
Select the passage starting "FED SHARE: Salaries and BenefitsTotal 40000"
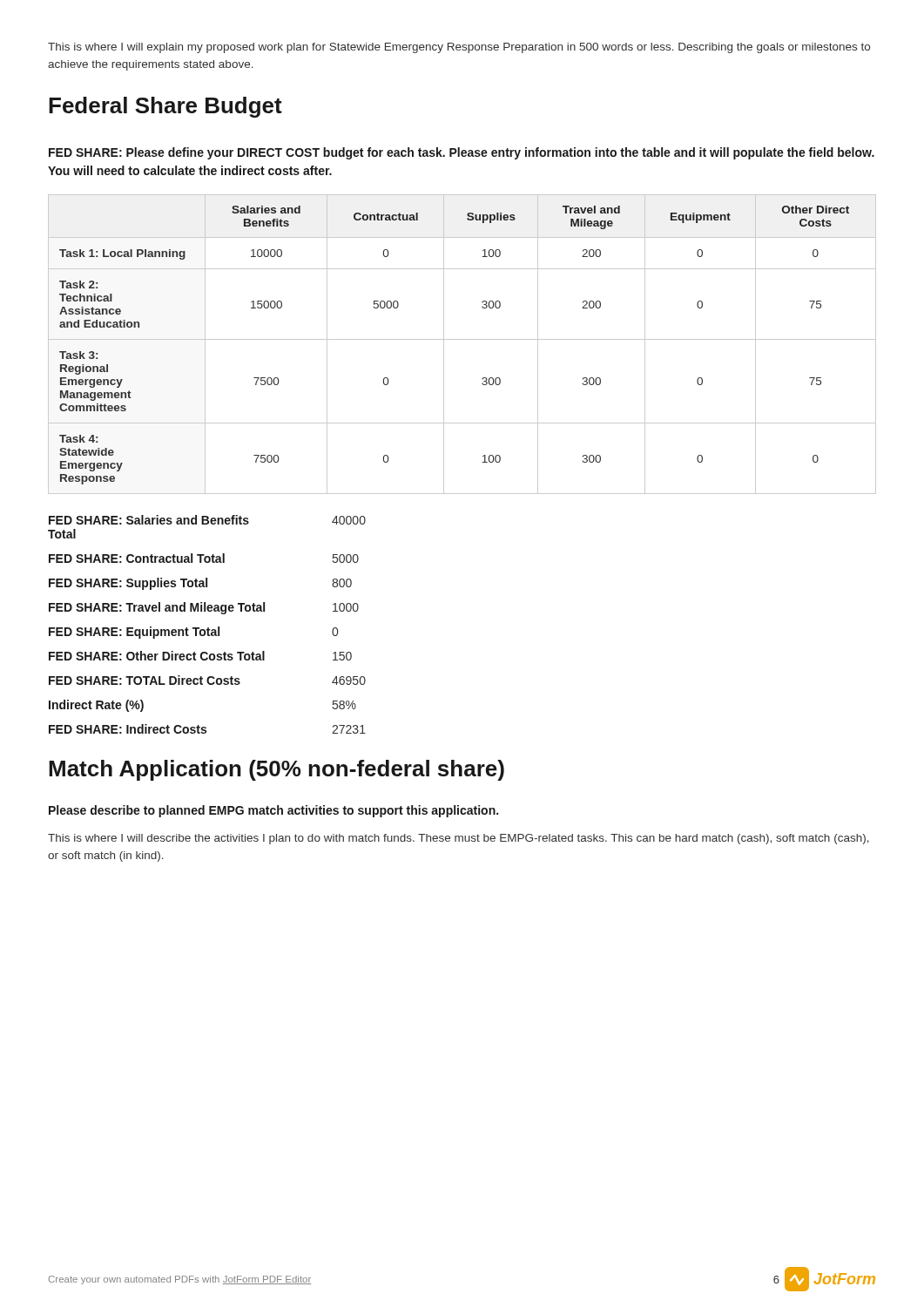coord(207,520)
